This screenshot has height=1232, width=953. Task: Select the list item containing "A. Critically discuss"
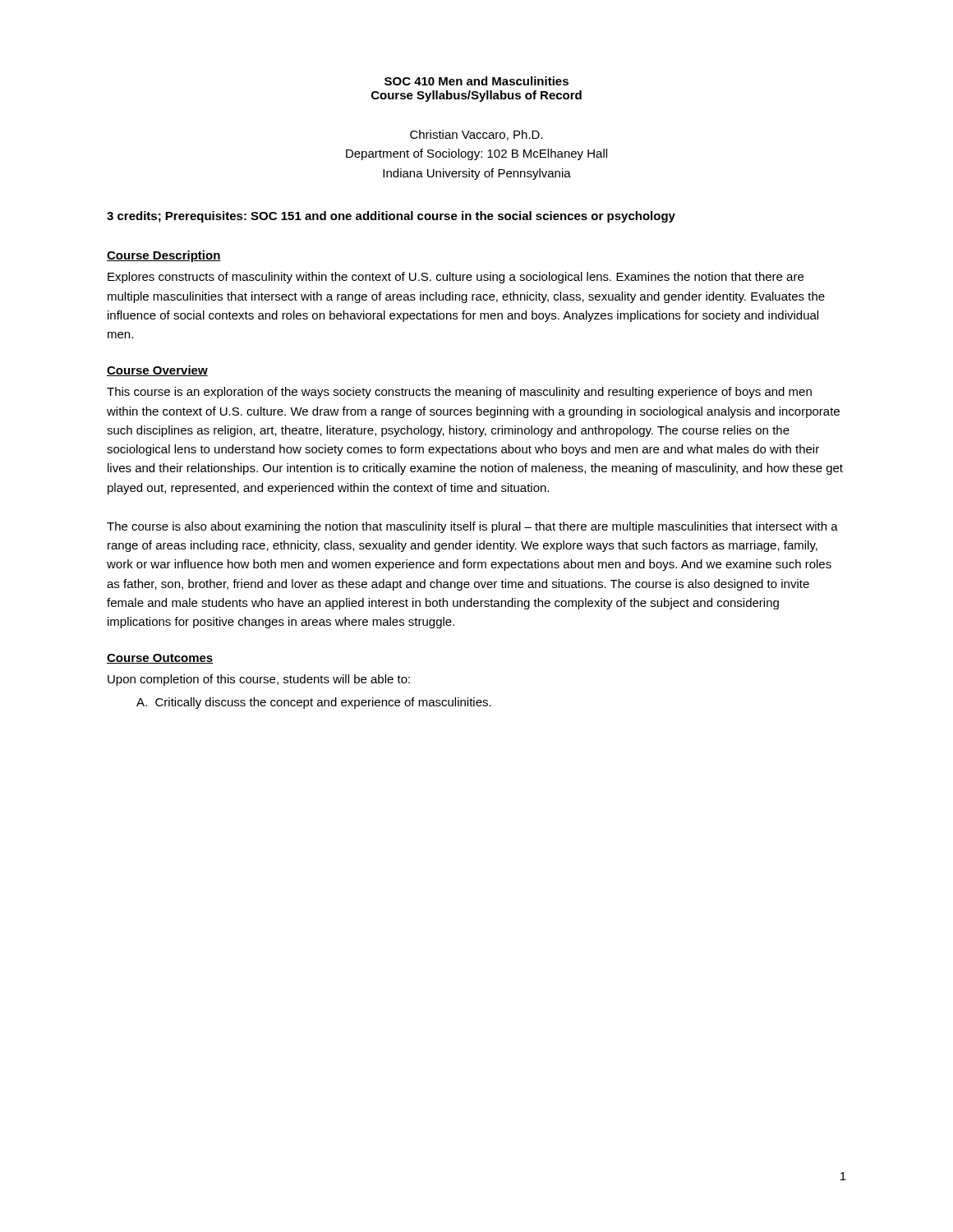pos(314,701)
